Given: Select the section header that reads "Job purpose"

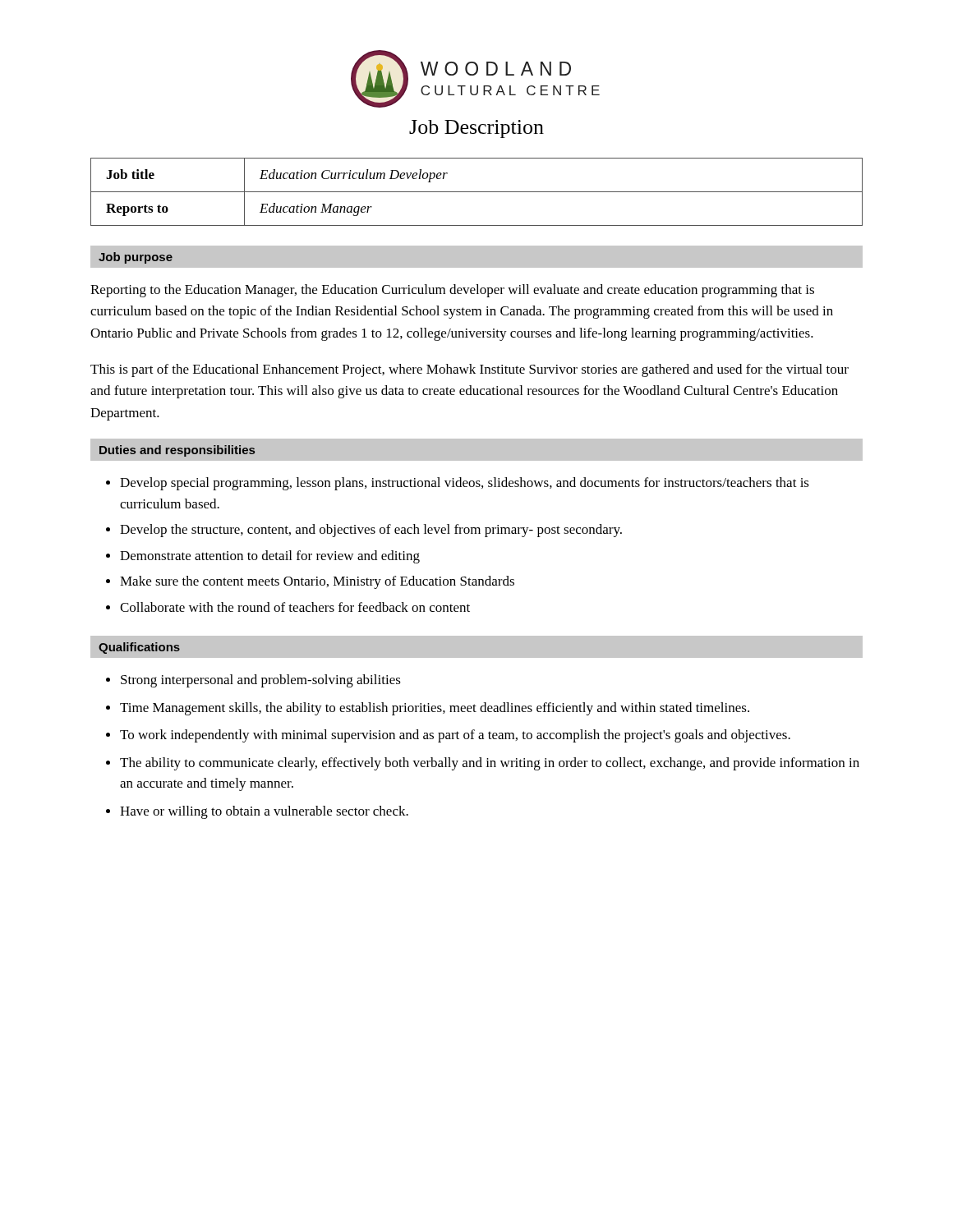Looking at the screenshot, I should [x=136, y=257].
